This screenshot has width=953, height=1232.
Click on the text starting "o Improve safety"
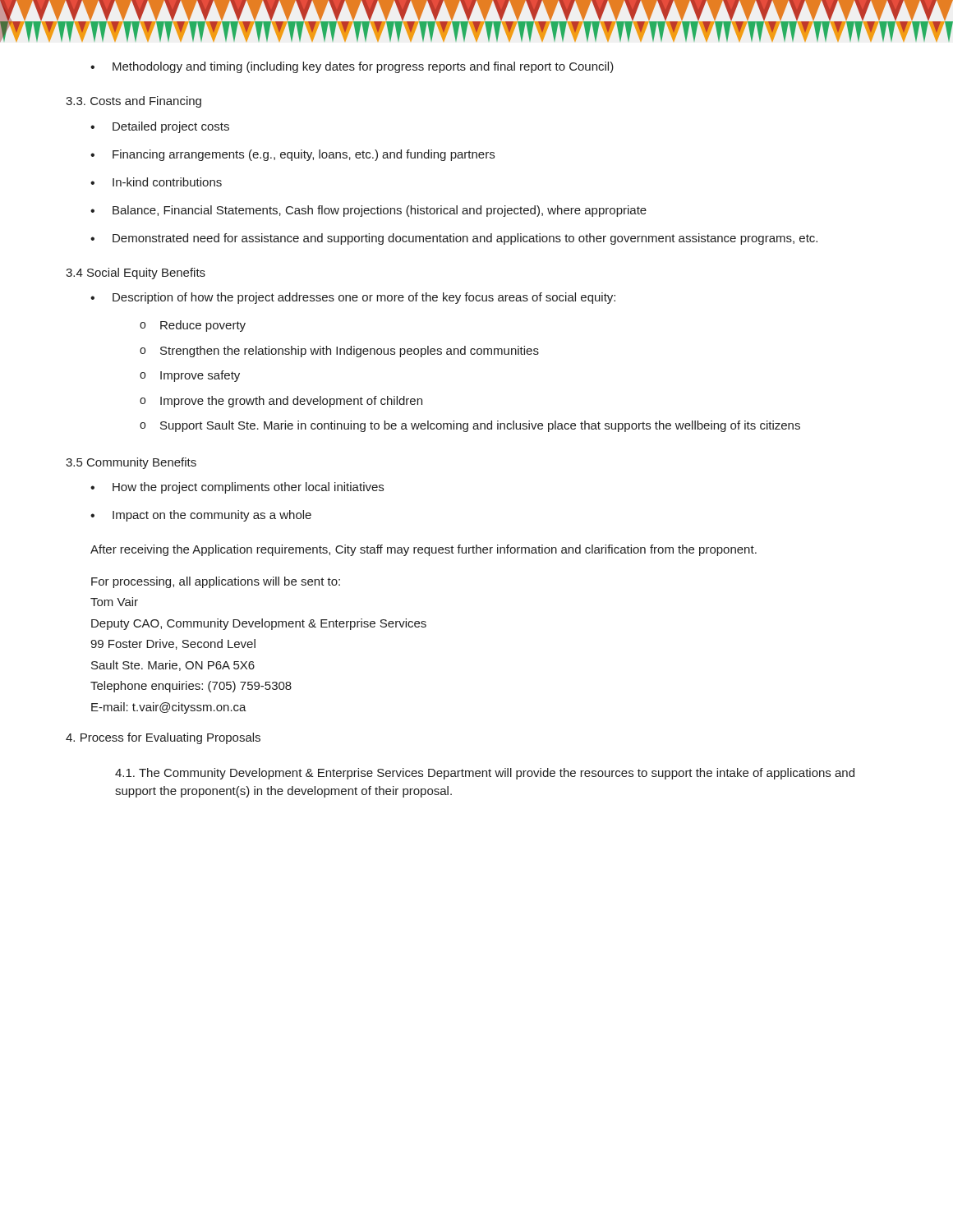(x=190, y=376)
